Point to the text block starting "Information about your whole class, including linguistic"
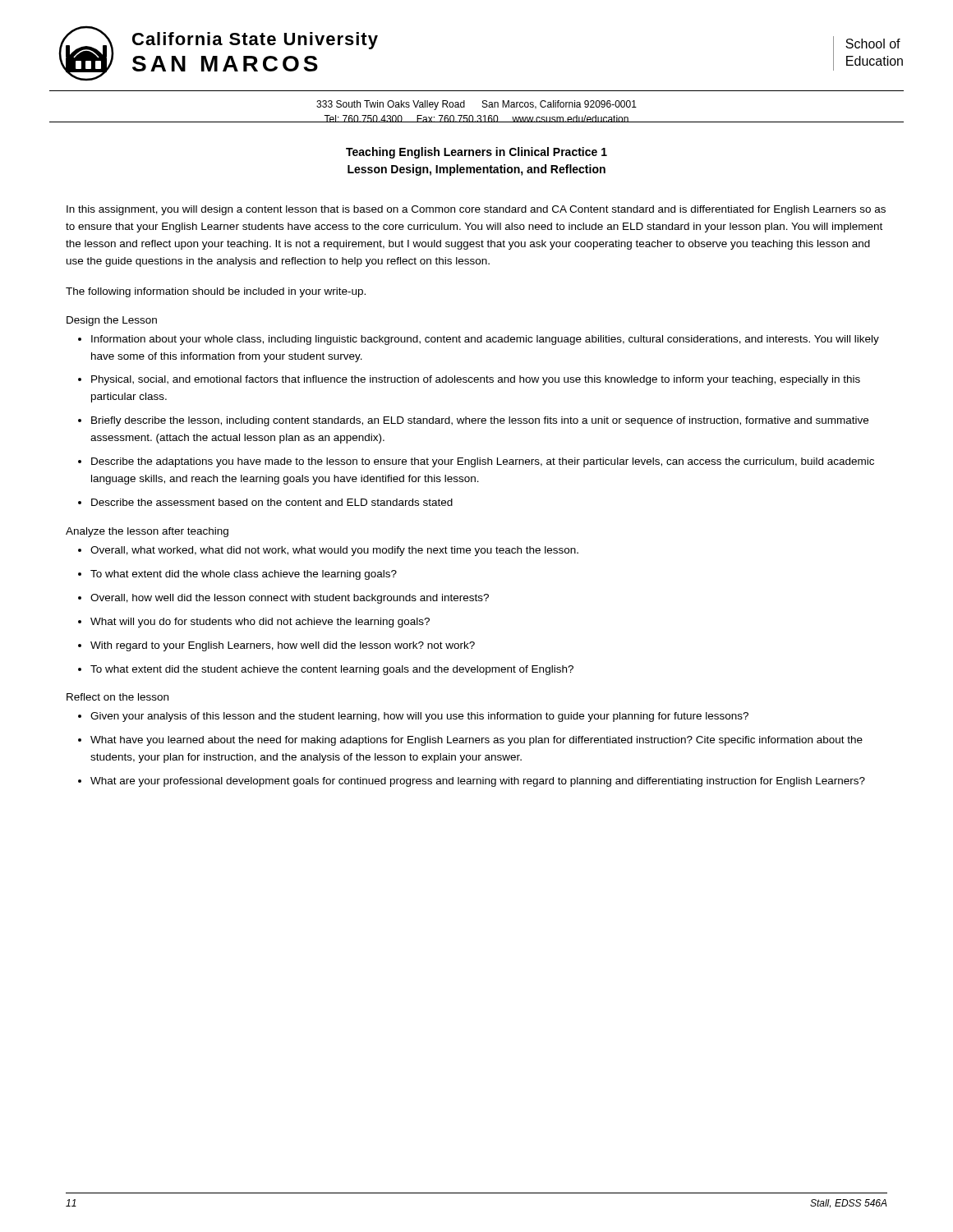This screenshot has width=953, height=1232. (485, 347)
